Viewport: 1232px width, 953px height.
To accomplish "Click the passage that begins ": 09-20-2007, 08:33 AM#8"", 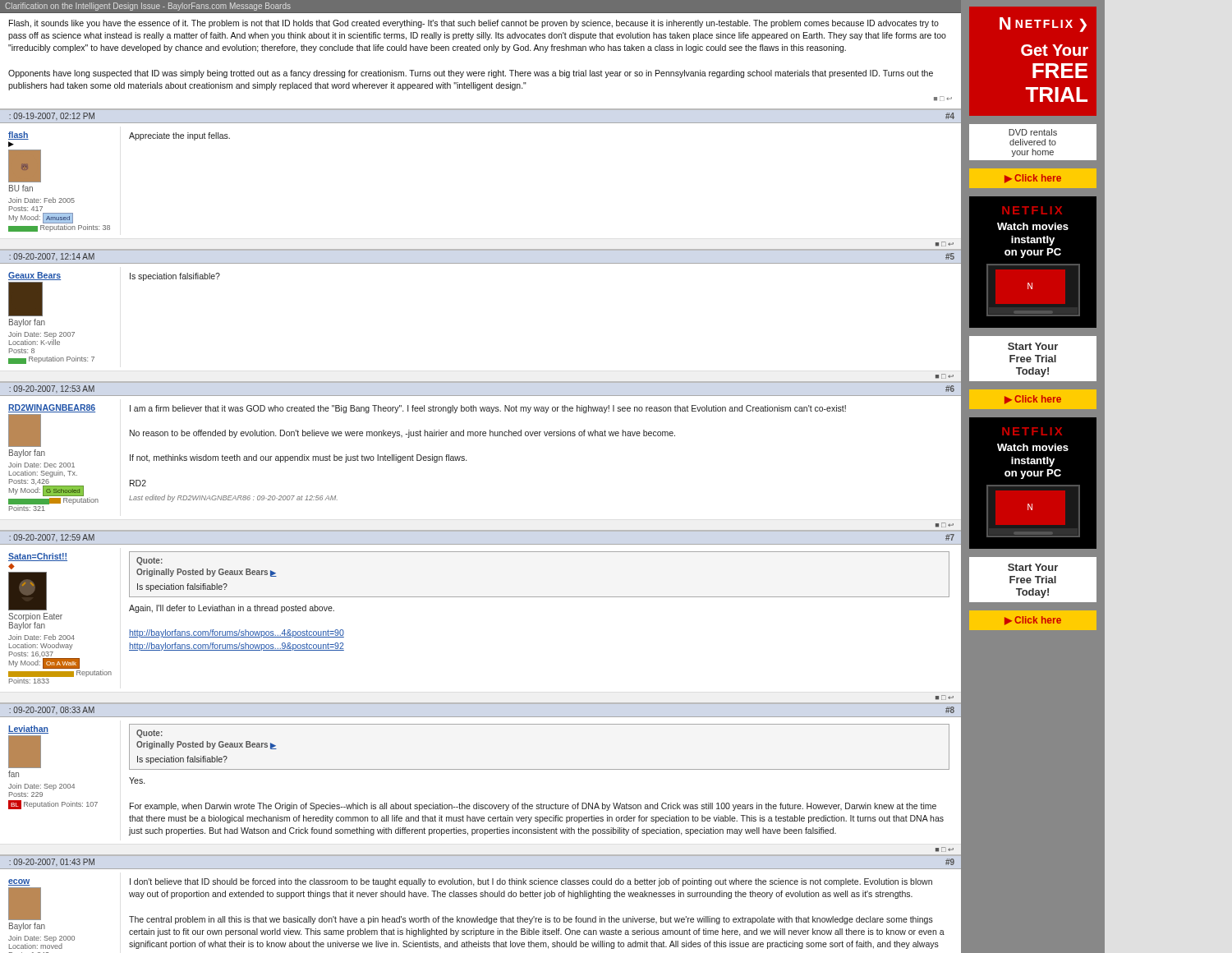I will (x=480, y=779).
